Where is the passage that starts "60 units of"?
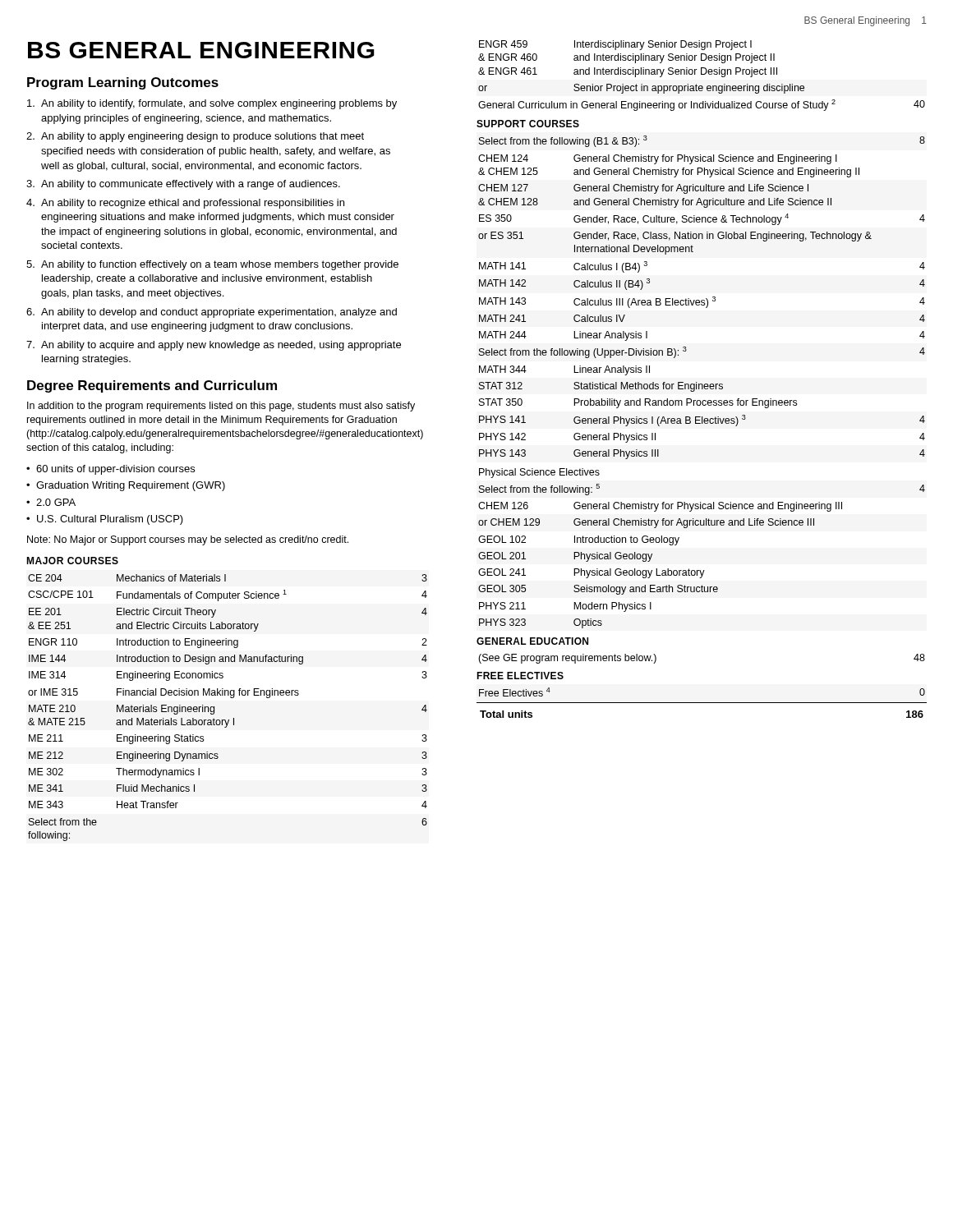Image resolution: width=953 pixels, height=1232 pixels. 116,468
